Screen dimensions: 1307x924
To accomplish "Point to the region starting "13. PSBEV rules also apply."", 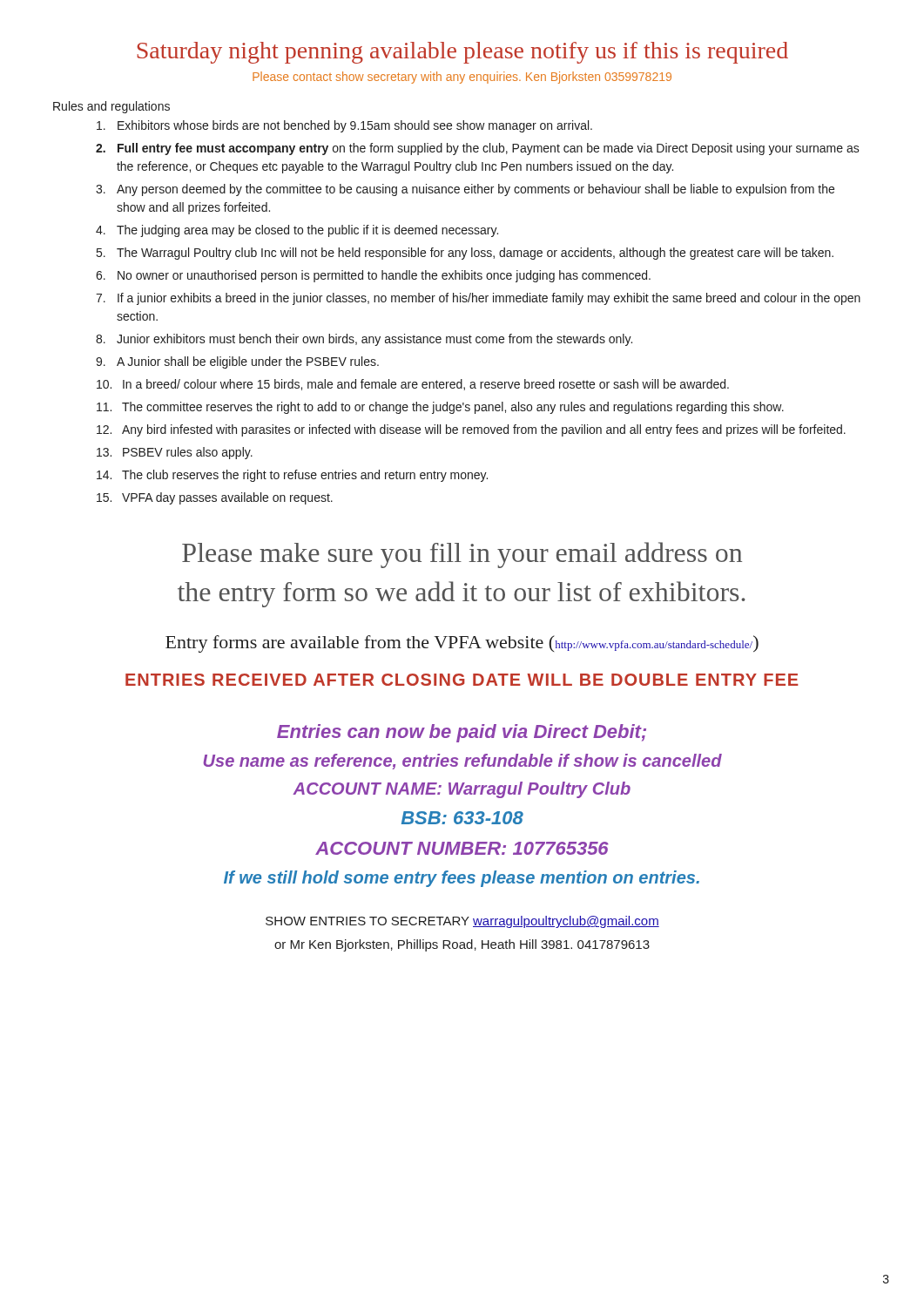I will [175, 453].
